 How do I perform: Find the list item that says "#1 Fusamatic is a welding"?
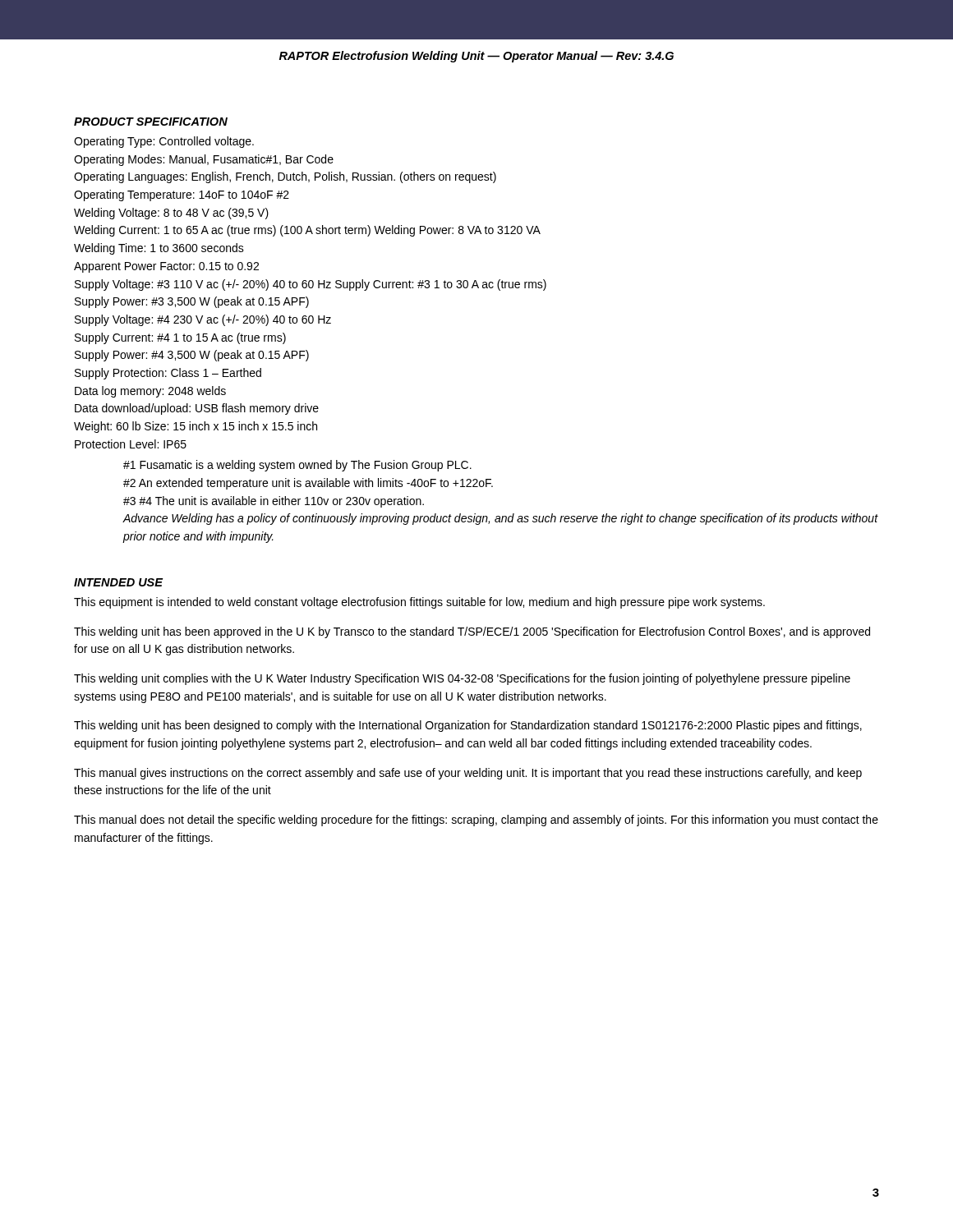click(298, 465)
